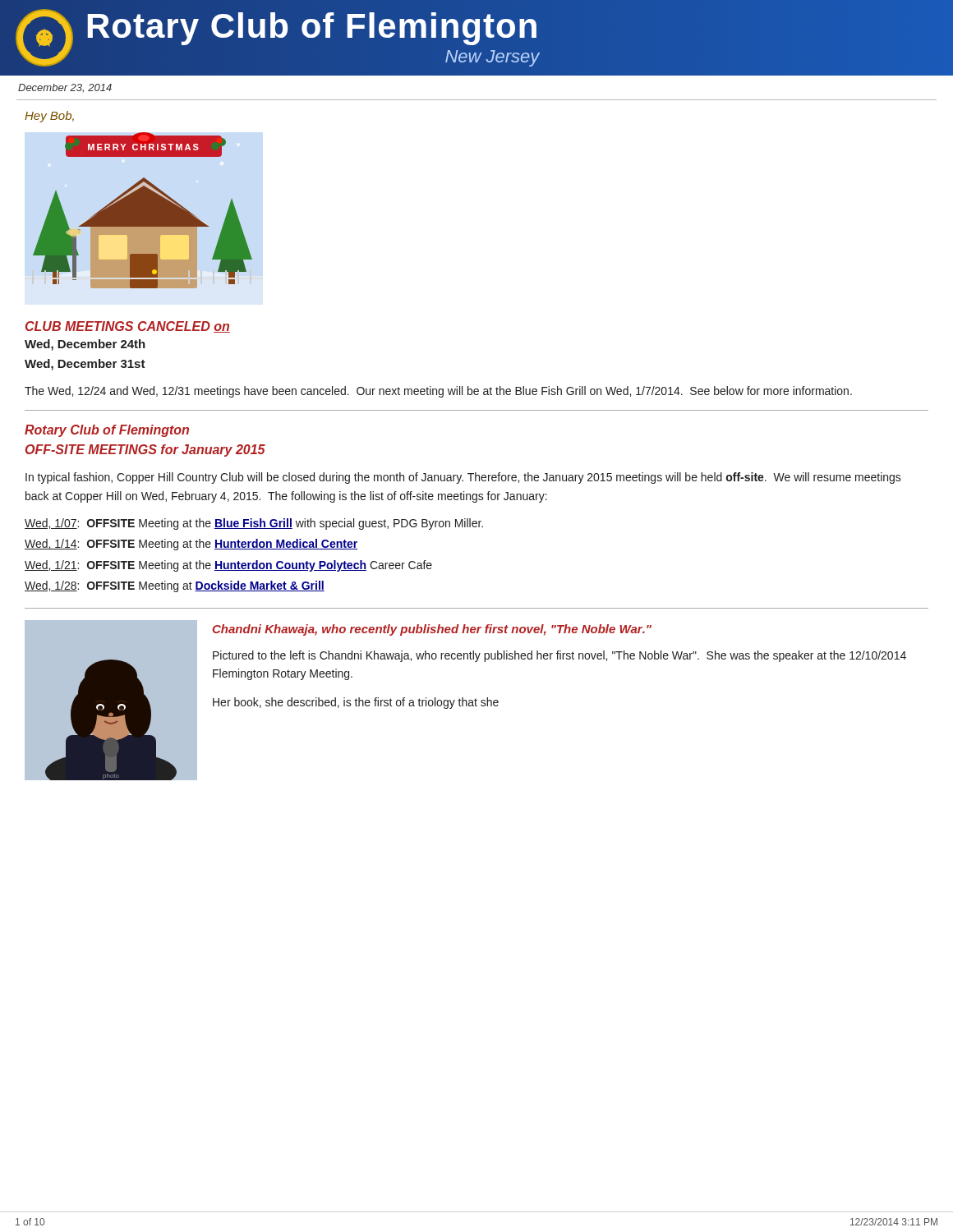Locate the text block starting "CLUB MEETINGS CANCELED on Wed, December 24th Wed,"
This screenshot has height=1232, width=953.
tap(128, 327)
